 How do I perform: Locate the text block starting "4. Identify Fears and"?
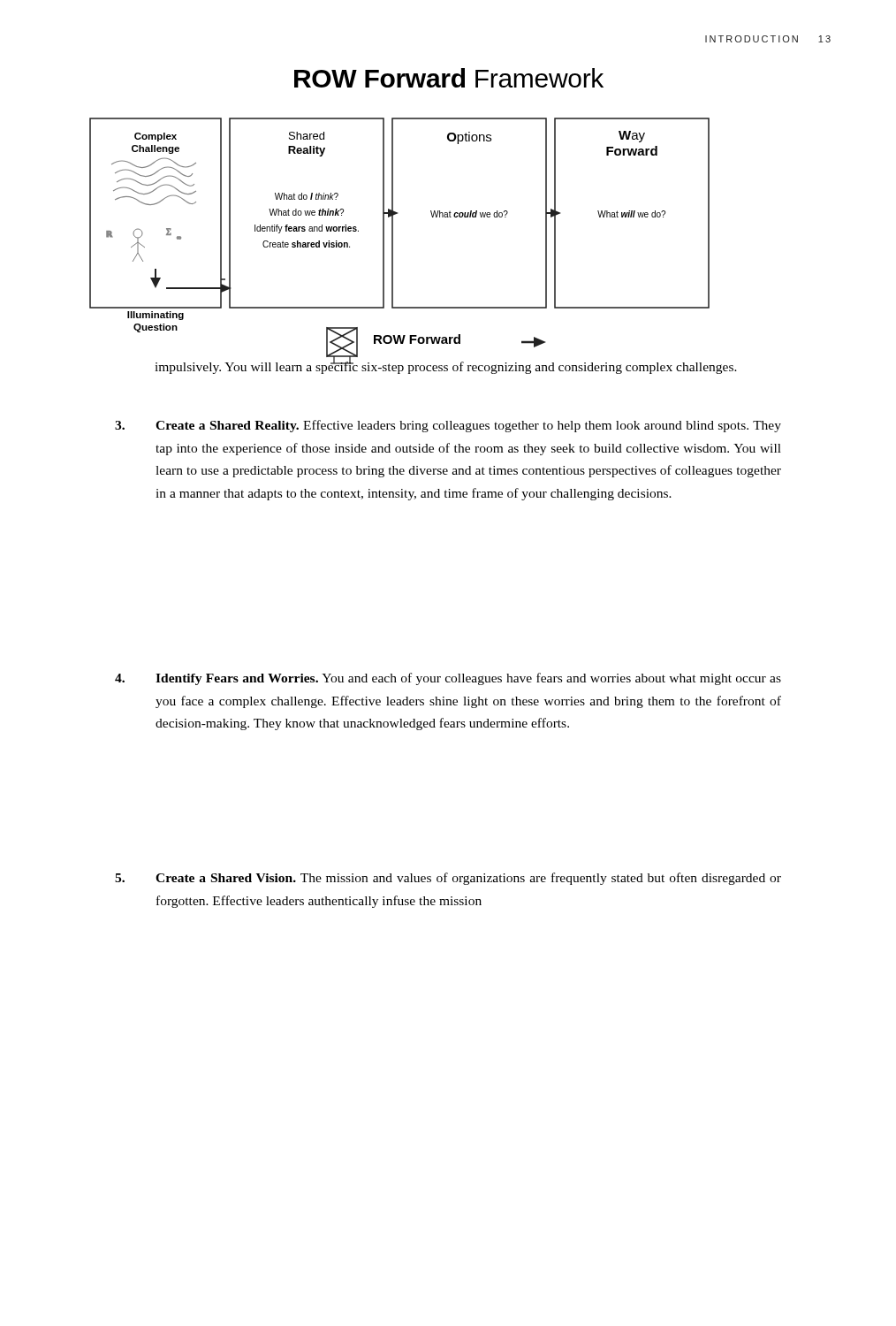[448, 700]
